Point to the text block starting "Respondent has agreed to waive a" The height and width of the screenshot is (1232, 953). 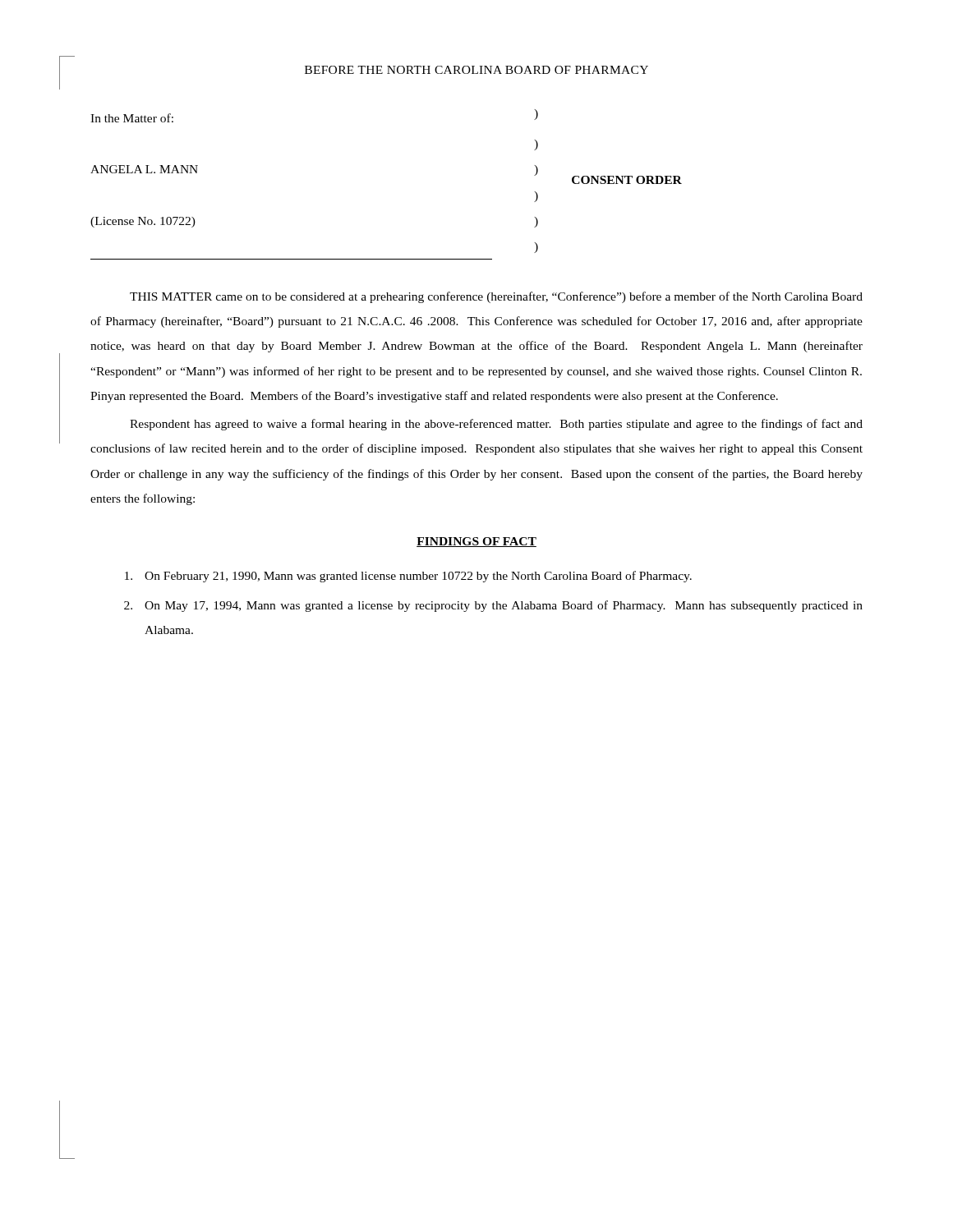click(x=476, y=461)
